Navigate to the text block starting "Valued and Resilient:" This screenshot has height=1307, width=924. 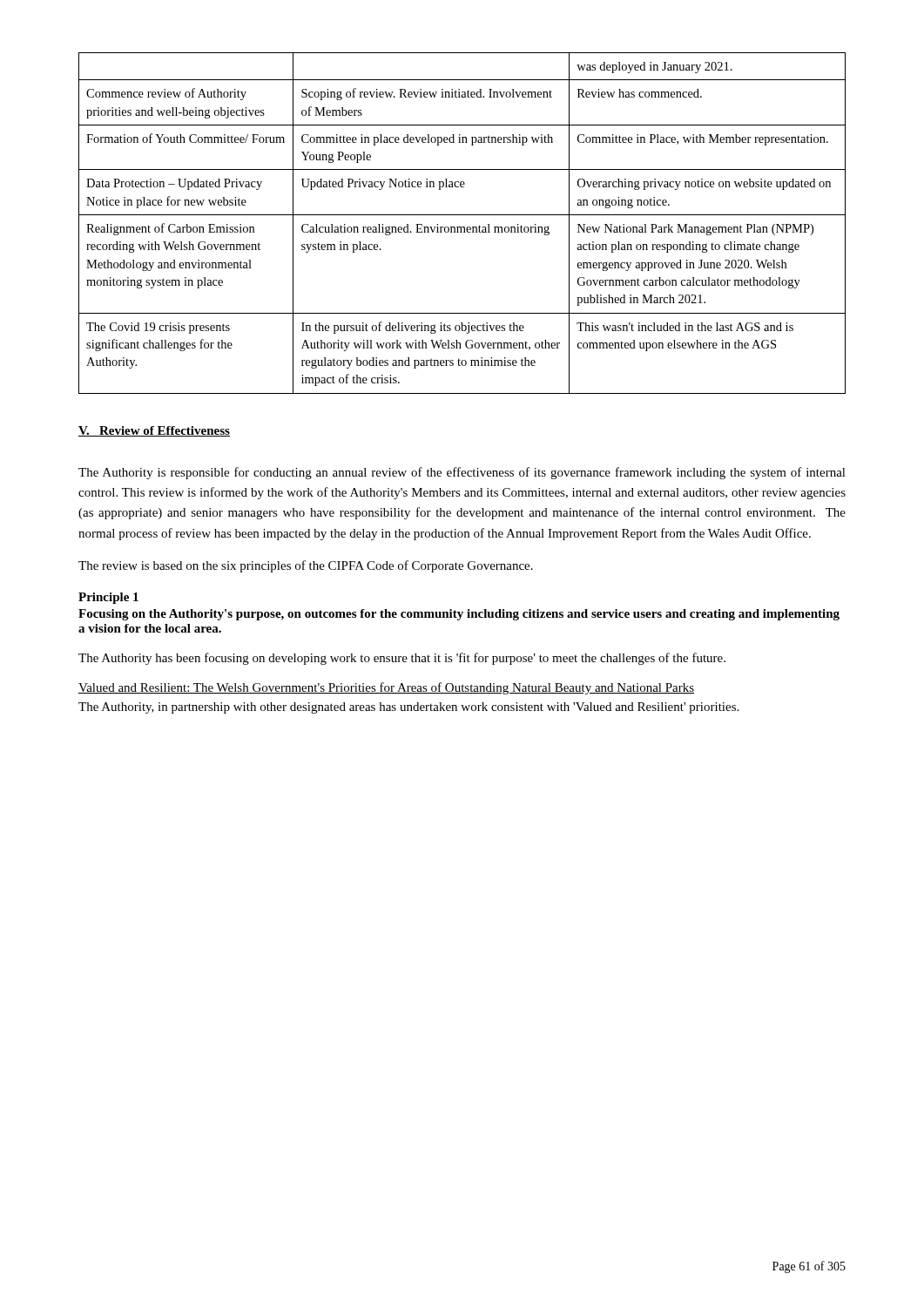(386, 688)
